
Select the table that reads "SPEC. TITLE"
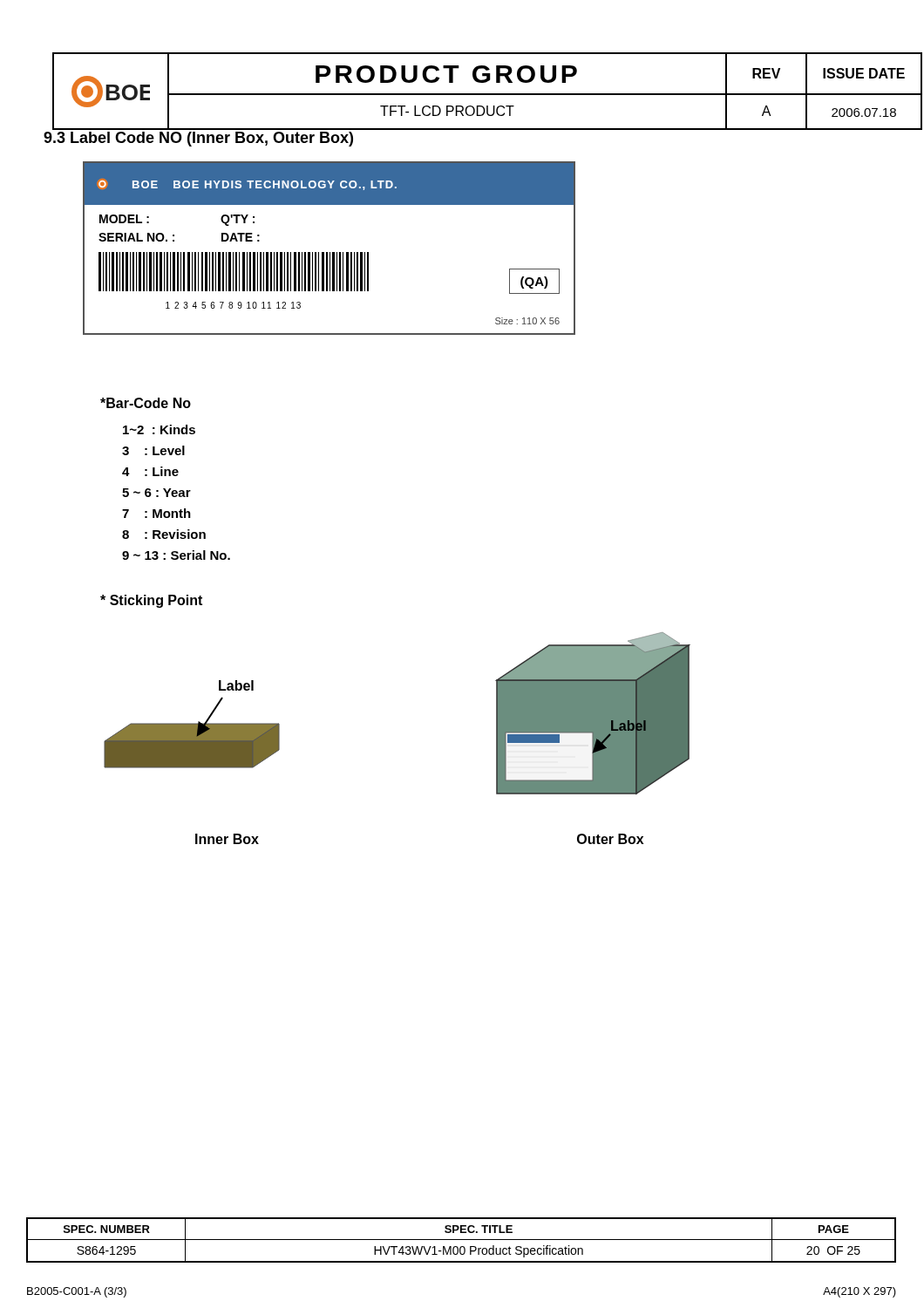[x=461, y=1240]
